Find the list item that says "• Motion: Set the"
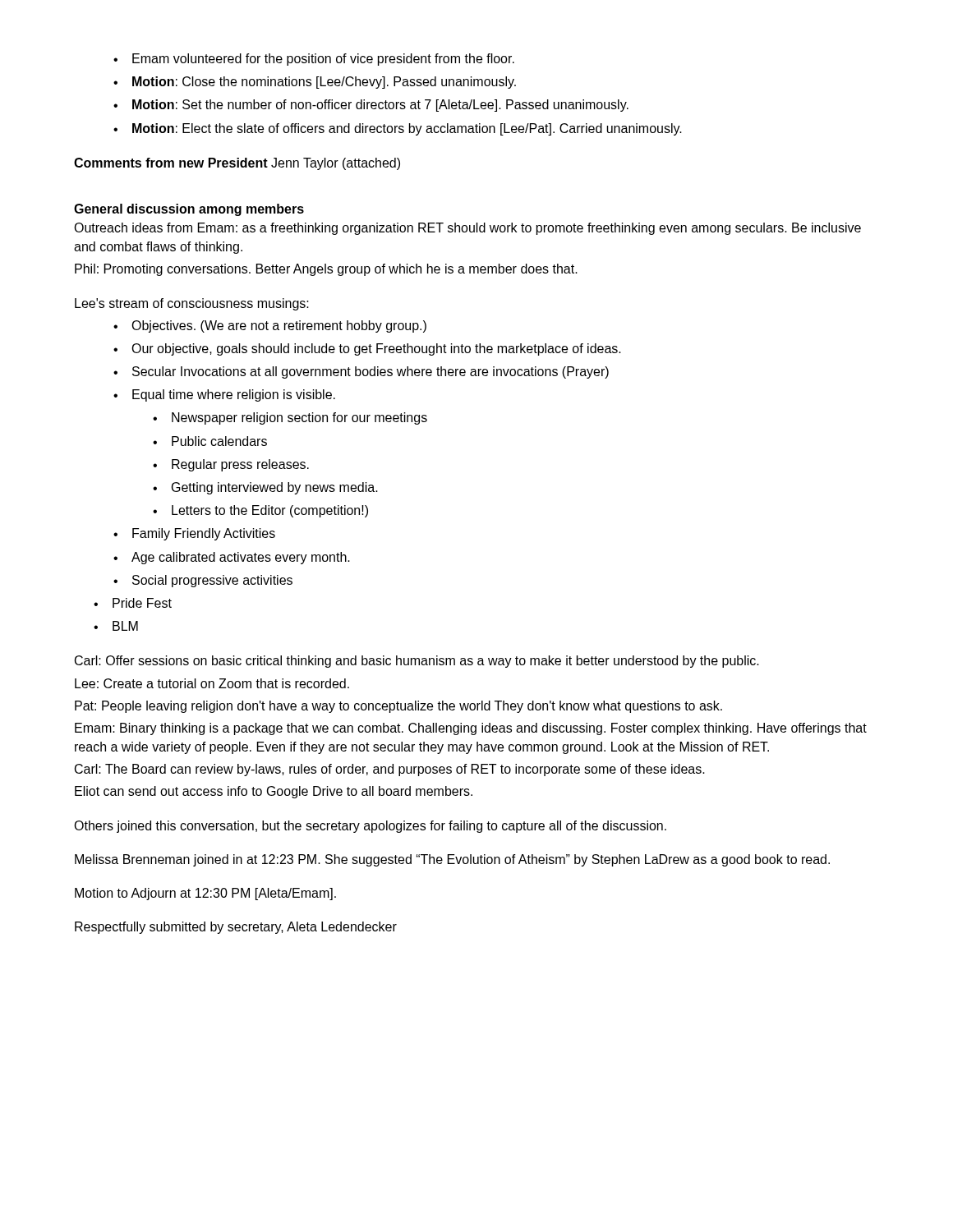The image size is (953, 1232). (x=496, y=106)
